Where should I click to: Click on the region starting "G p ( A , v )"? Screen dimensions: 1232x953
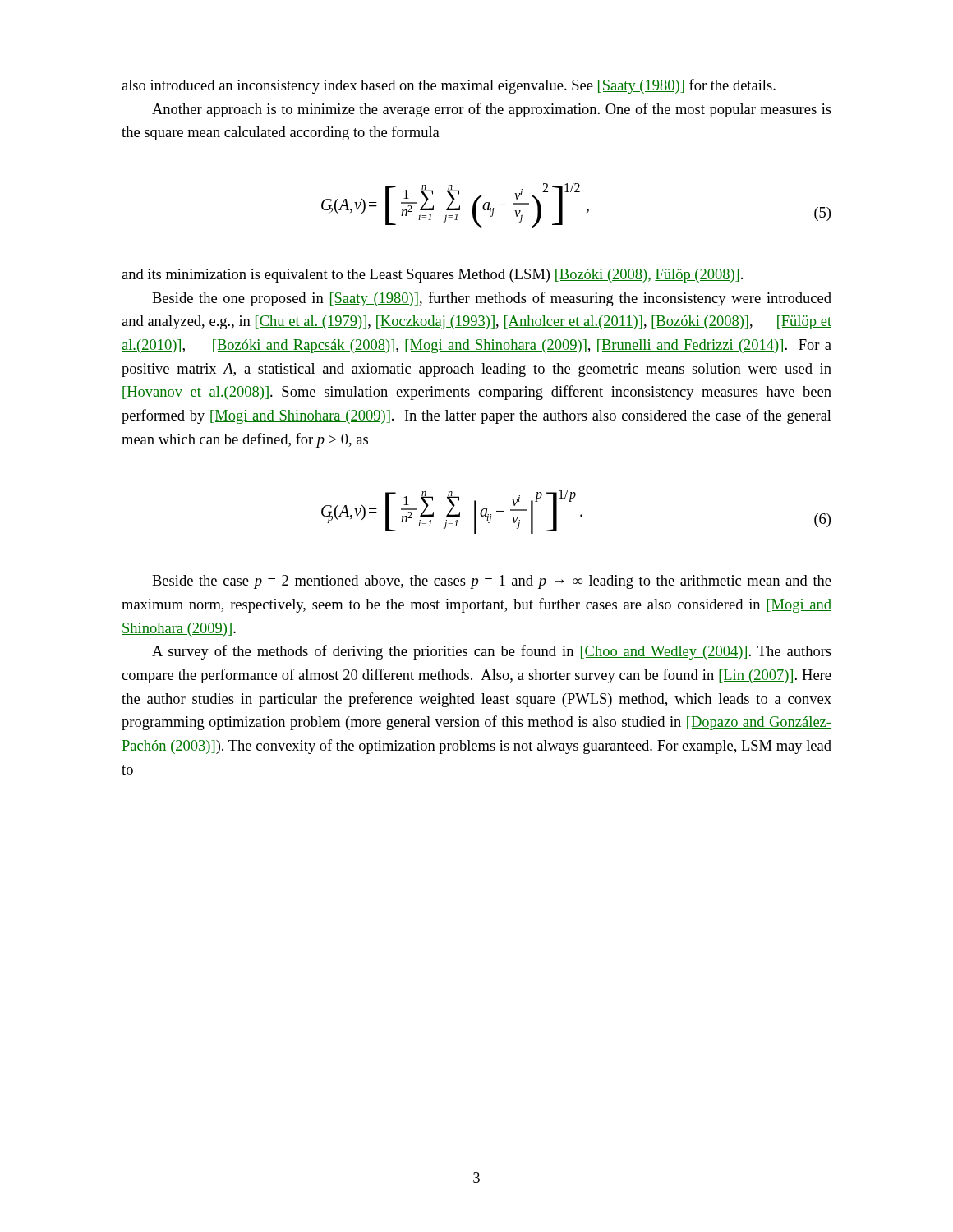551,510
